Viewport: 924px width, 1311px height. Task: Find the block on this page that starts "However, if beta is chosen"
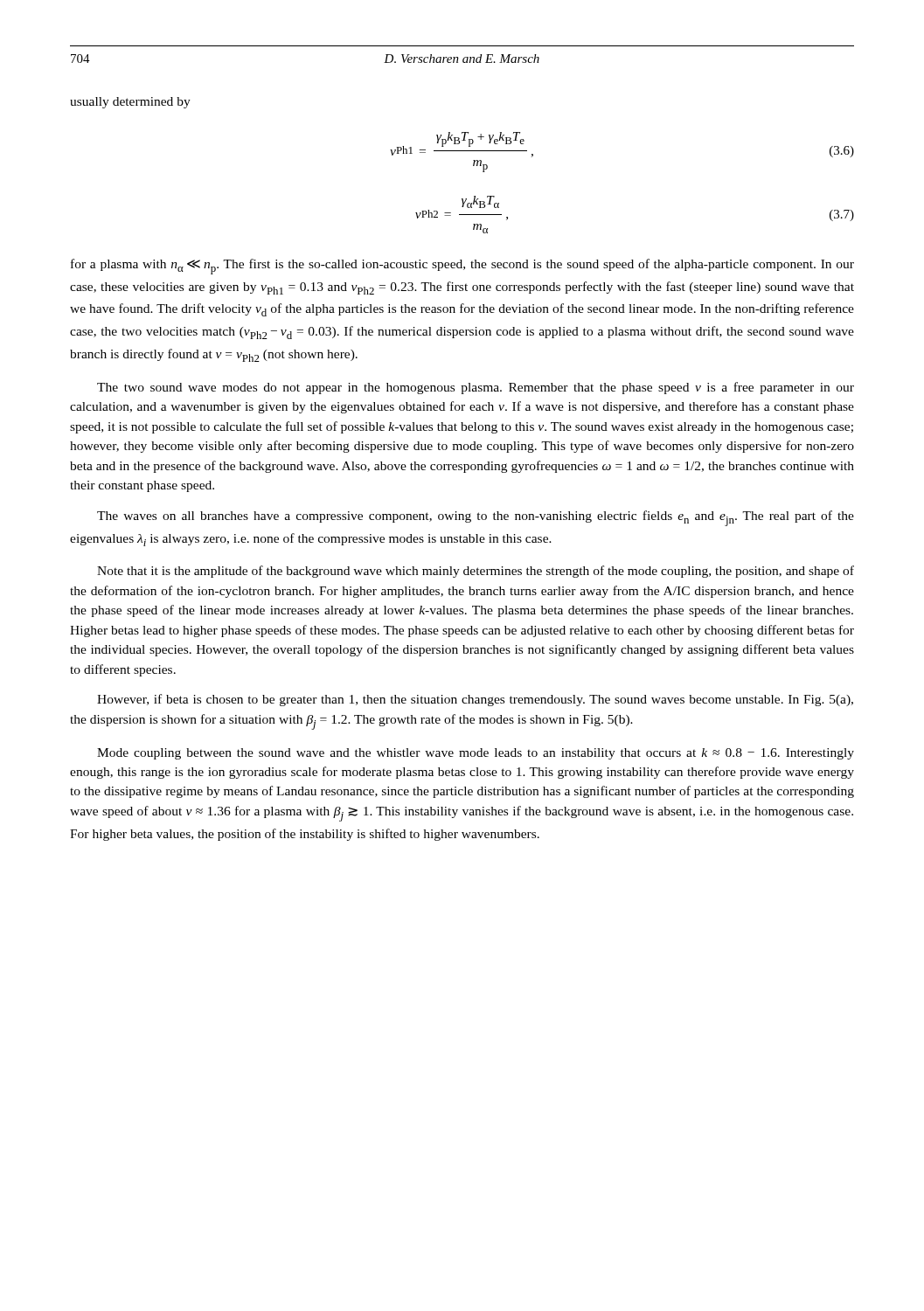(x=462, y=711)
